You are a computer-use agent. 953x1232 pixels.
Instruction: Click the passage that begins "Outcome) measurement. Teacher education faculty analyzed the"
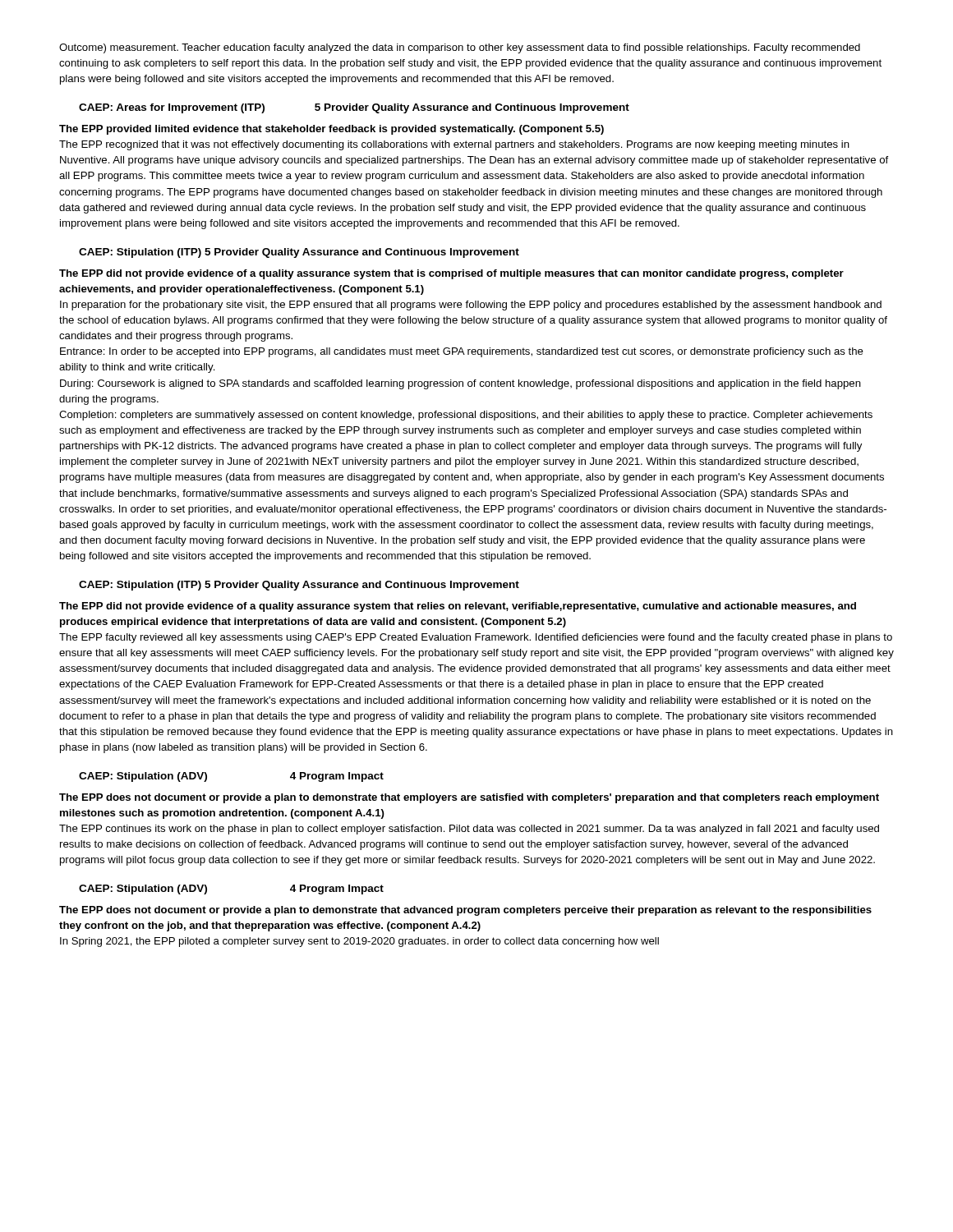point(476,63)
